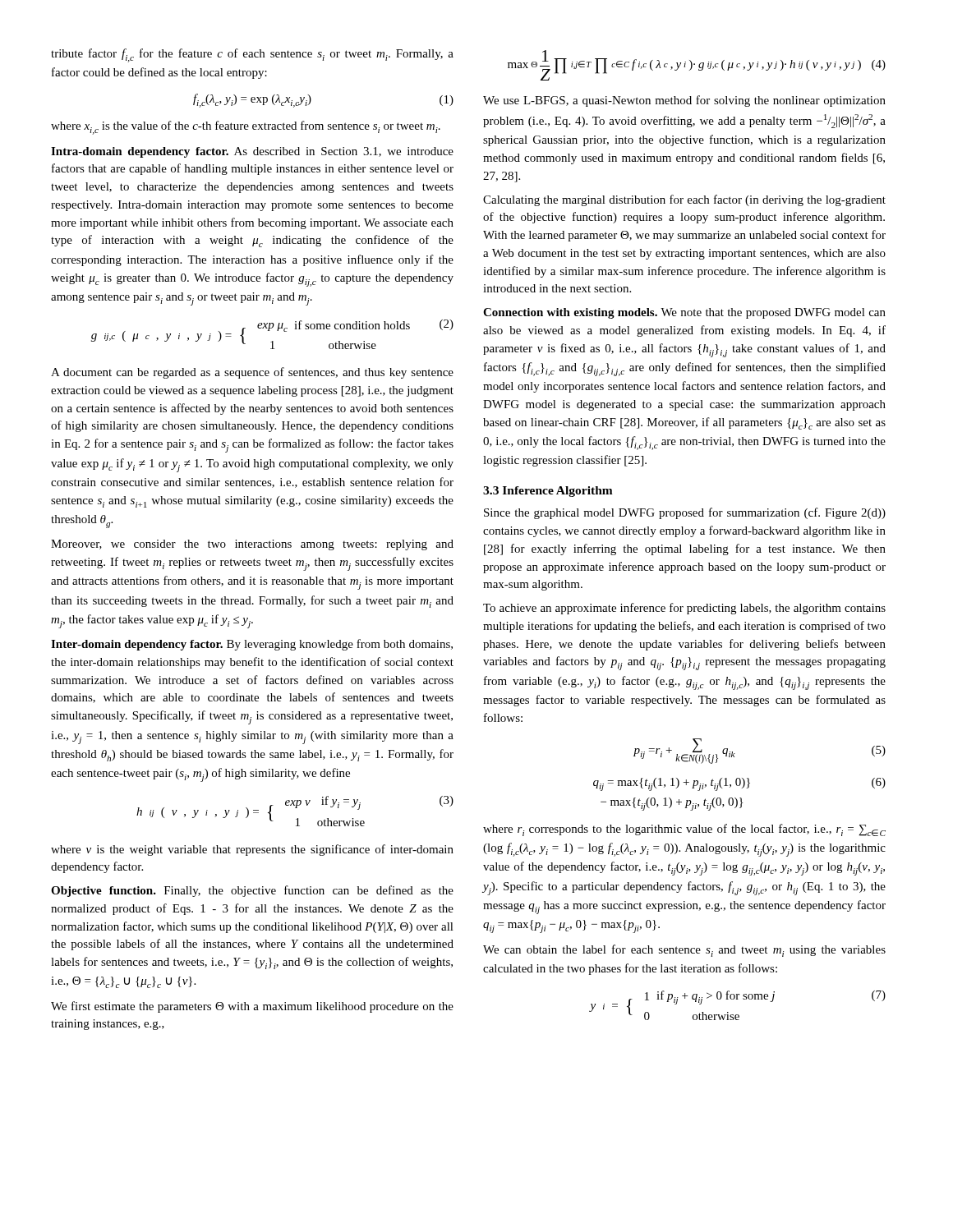Find the formula that reads "hij(ν, yi, yj) ="
953x1232 pixels.
(x=252, y=812)
